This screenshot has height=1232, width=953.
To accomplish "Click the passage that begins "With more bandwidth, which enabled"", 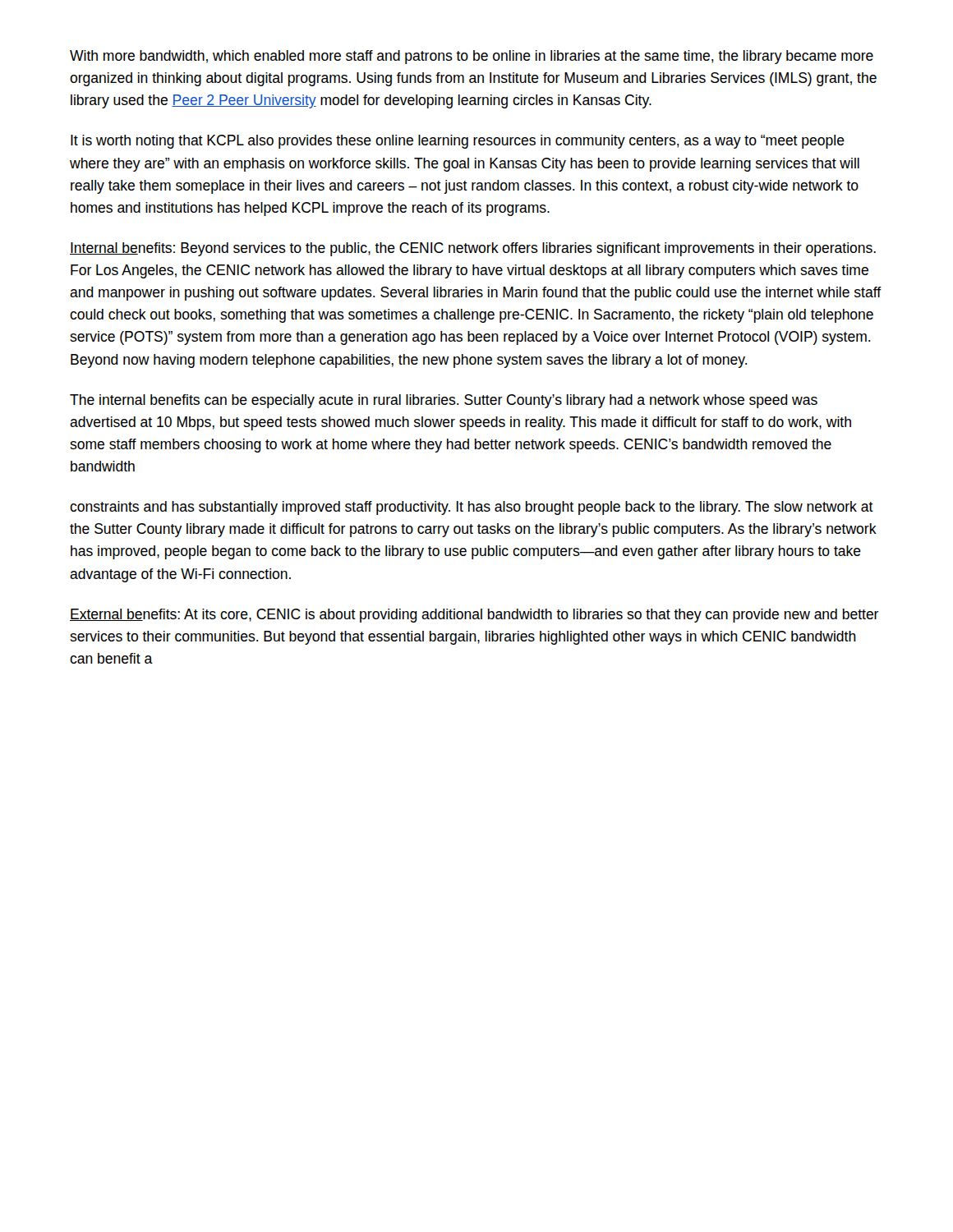I will [473, 78].
